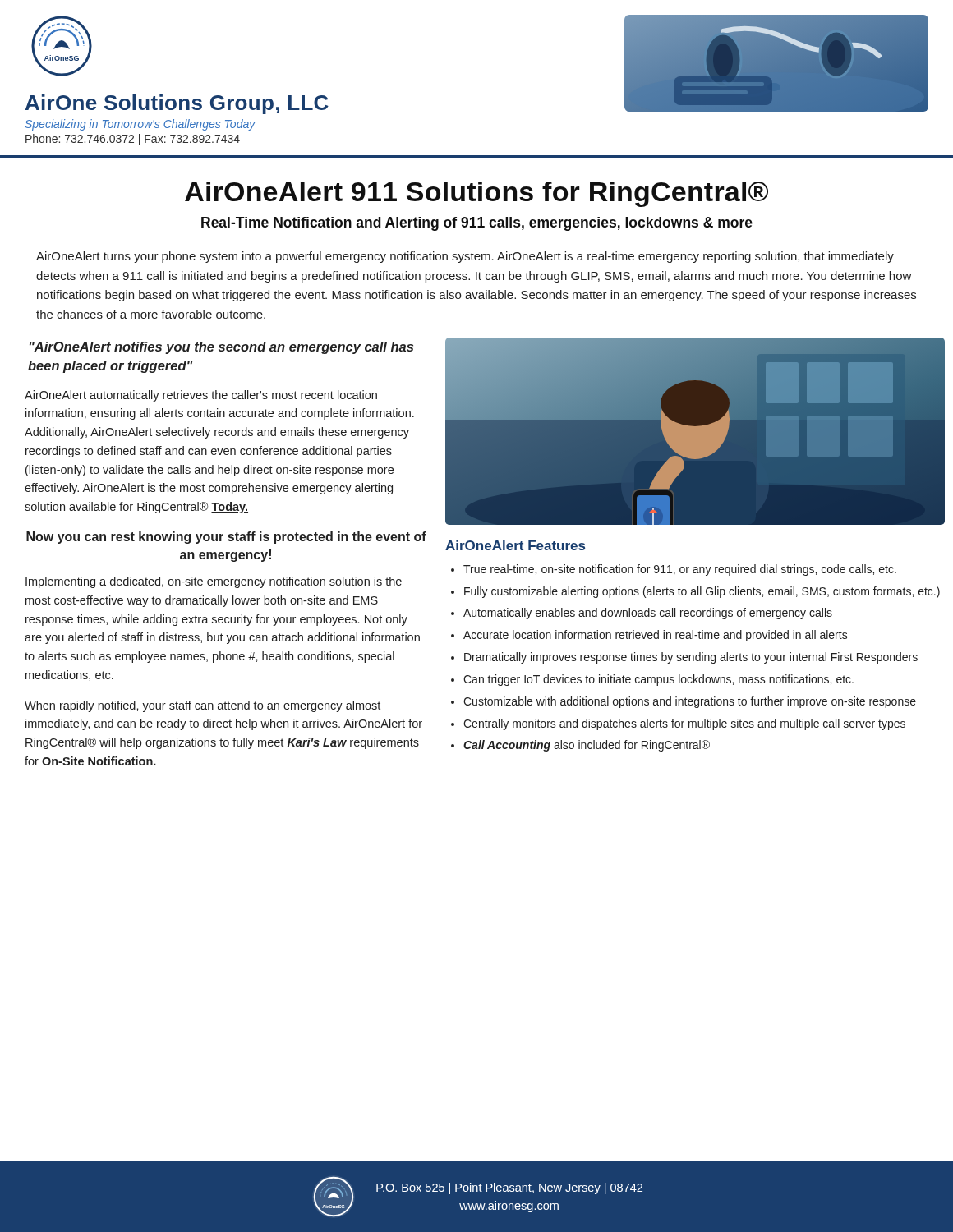Screen dimensions: 1232x953
Task: Locate the passage starting "AirOneAlert 911 Solutions for RingCentral®"
Action: (476, 192)
